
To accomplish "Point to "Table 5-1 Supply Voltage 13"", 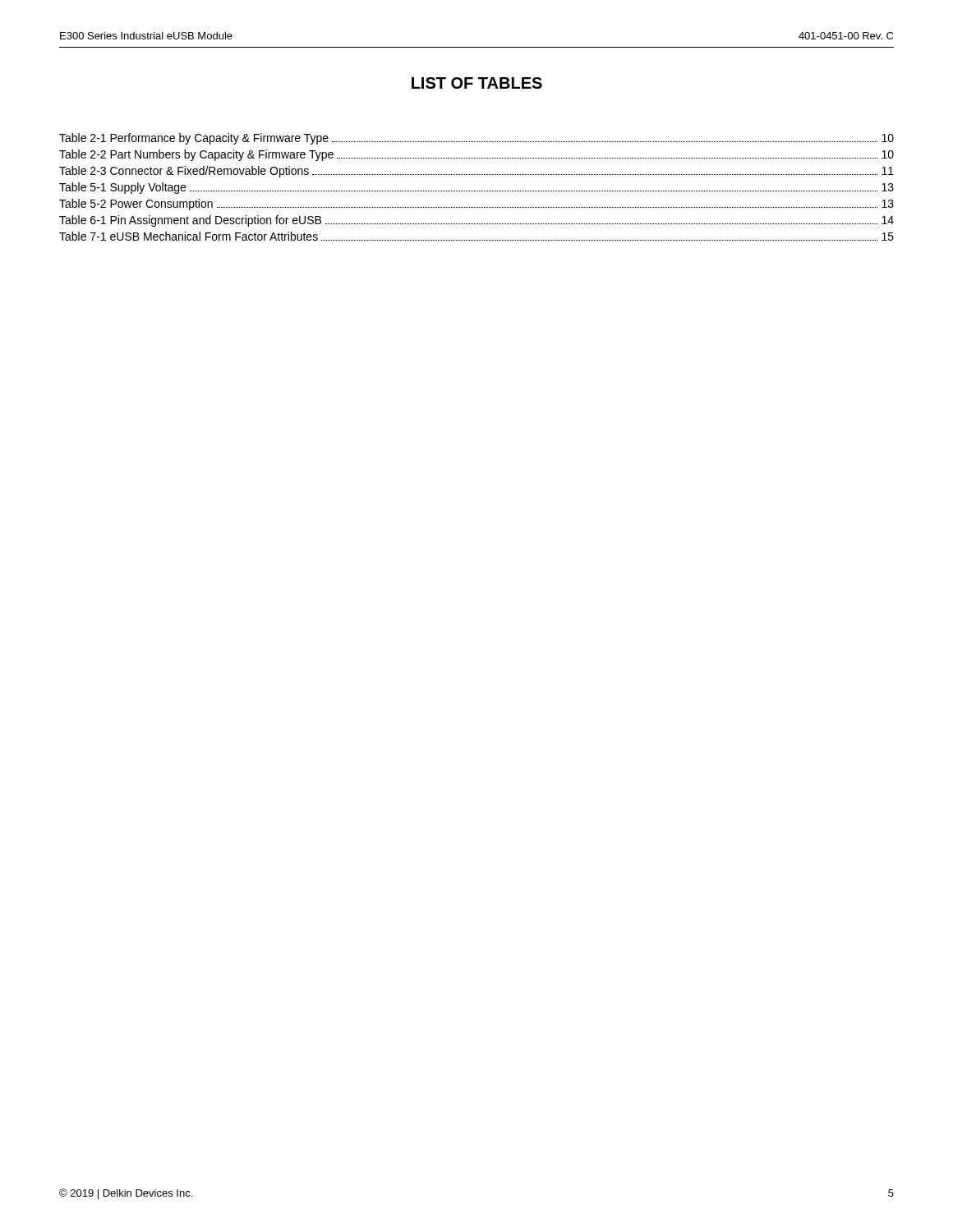I will 476,187.
